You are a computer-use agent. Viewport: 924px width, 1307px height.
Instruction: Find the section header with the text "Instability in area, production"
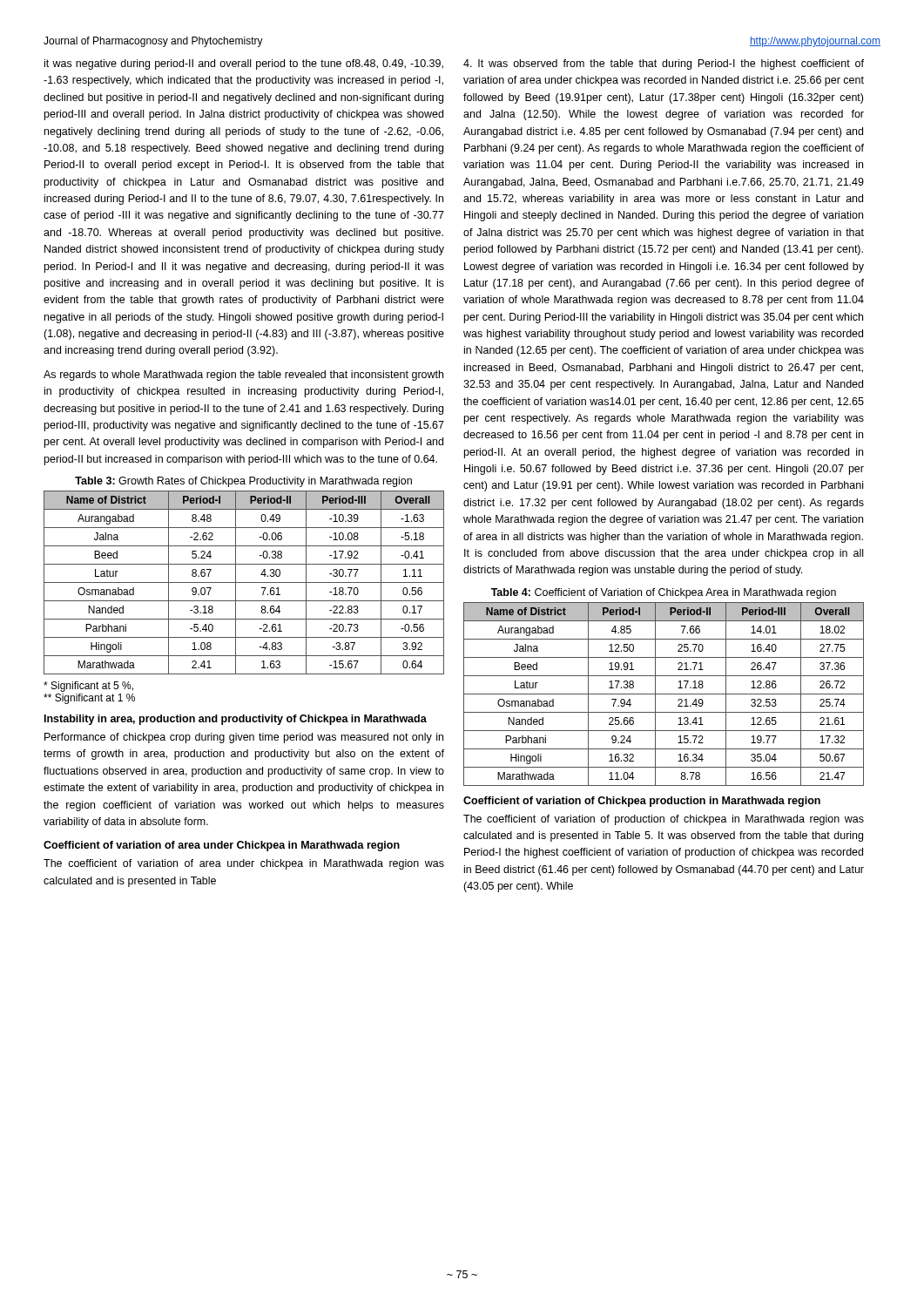[x=235, y=719]
